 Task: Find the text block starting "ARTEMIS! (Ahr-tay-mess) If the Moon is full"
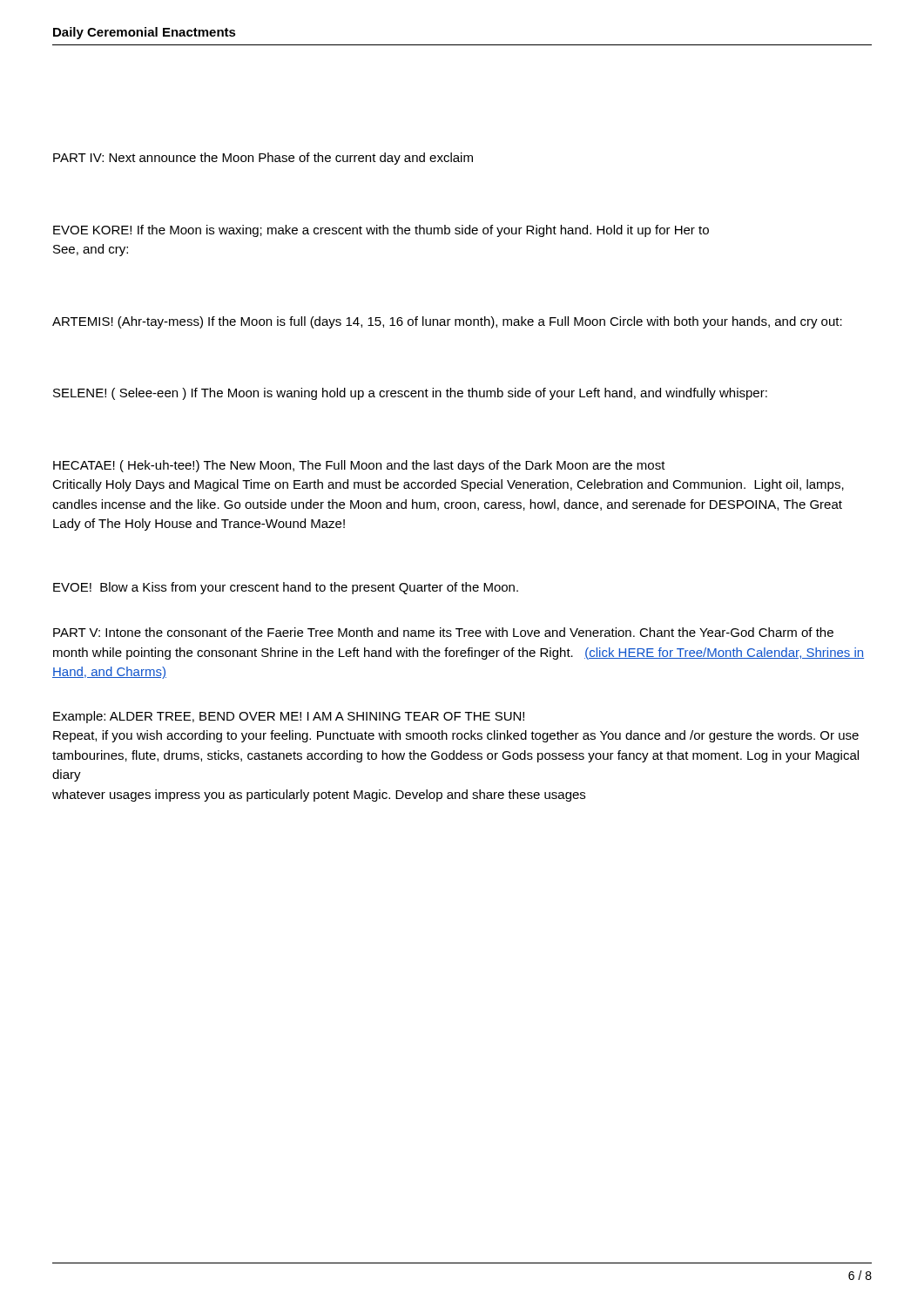point(447,321)
